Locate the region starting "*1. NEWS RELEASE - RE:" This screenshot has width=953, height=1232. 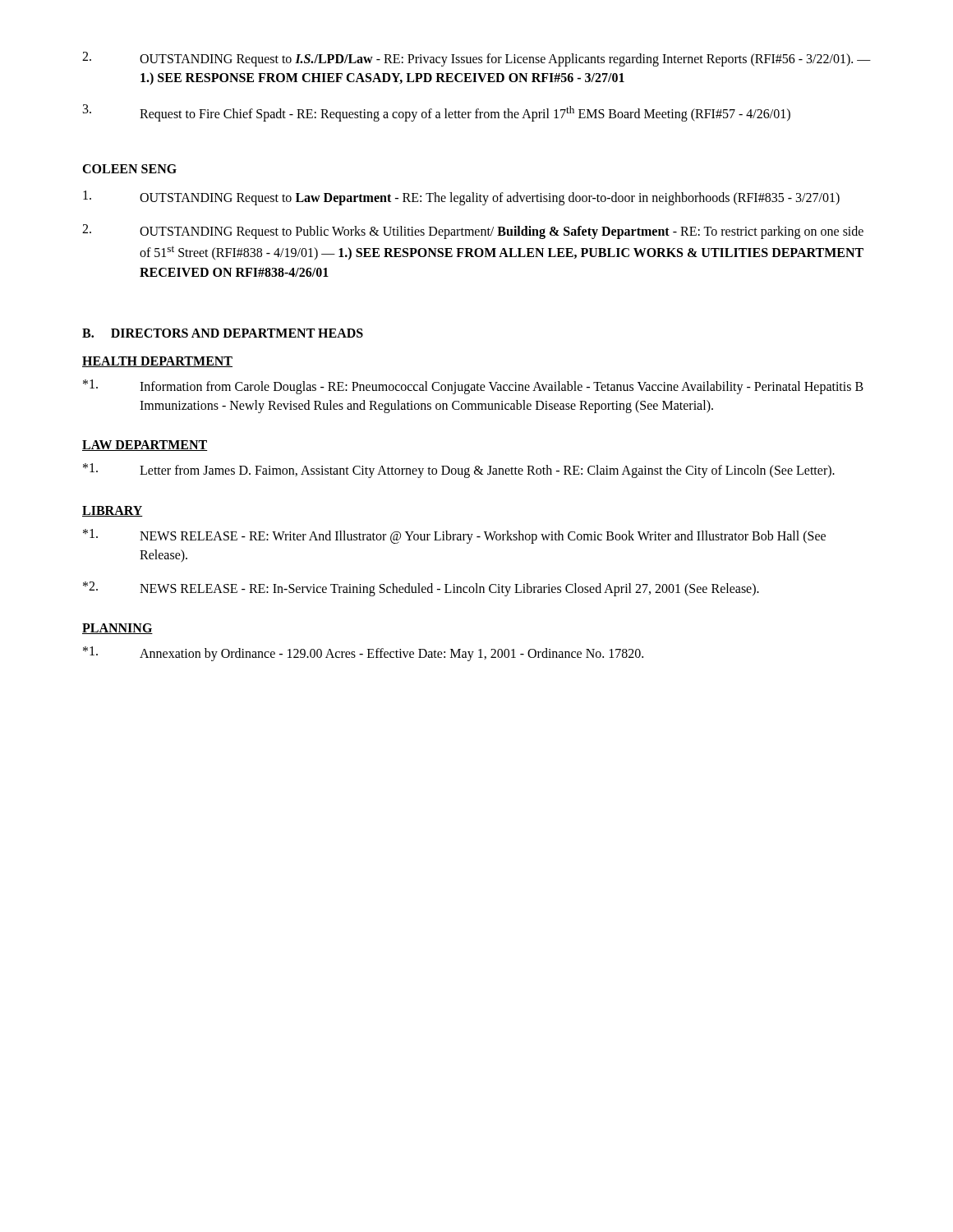point(476,545)
